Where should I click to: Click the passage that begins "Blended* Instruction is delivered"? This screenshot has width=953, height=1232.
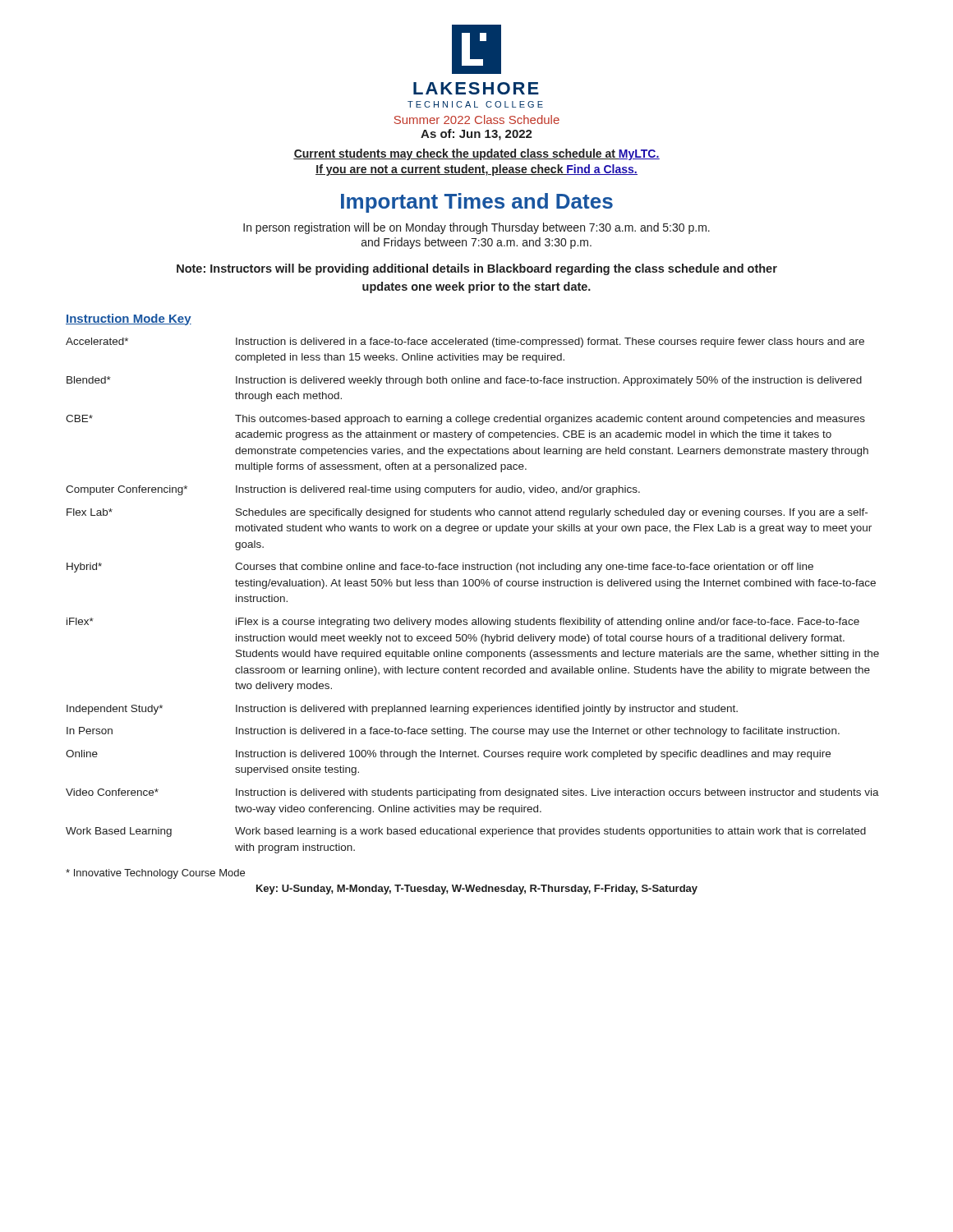[476, 388]
